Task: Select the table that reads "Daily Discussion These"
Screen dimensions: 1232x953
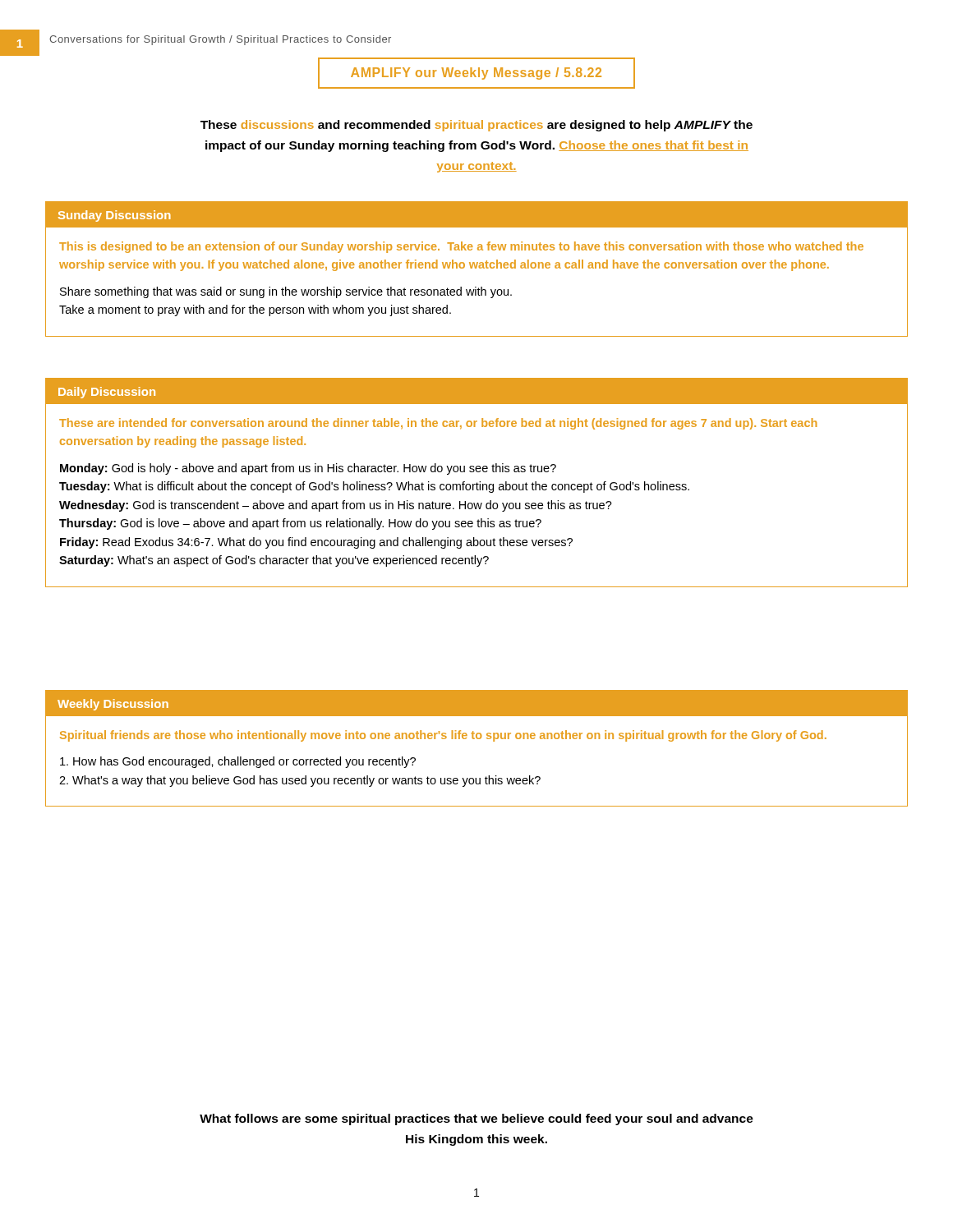Action: point(476,482)
